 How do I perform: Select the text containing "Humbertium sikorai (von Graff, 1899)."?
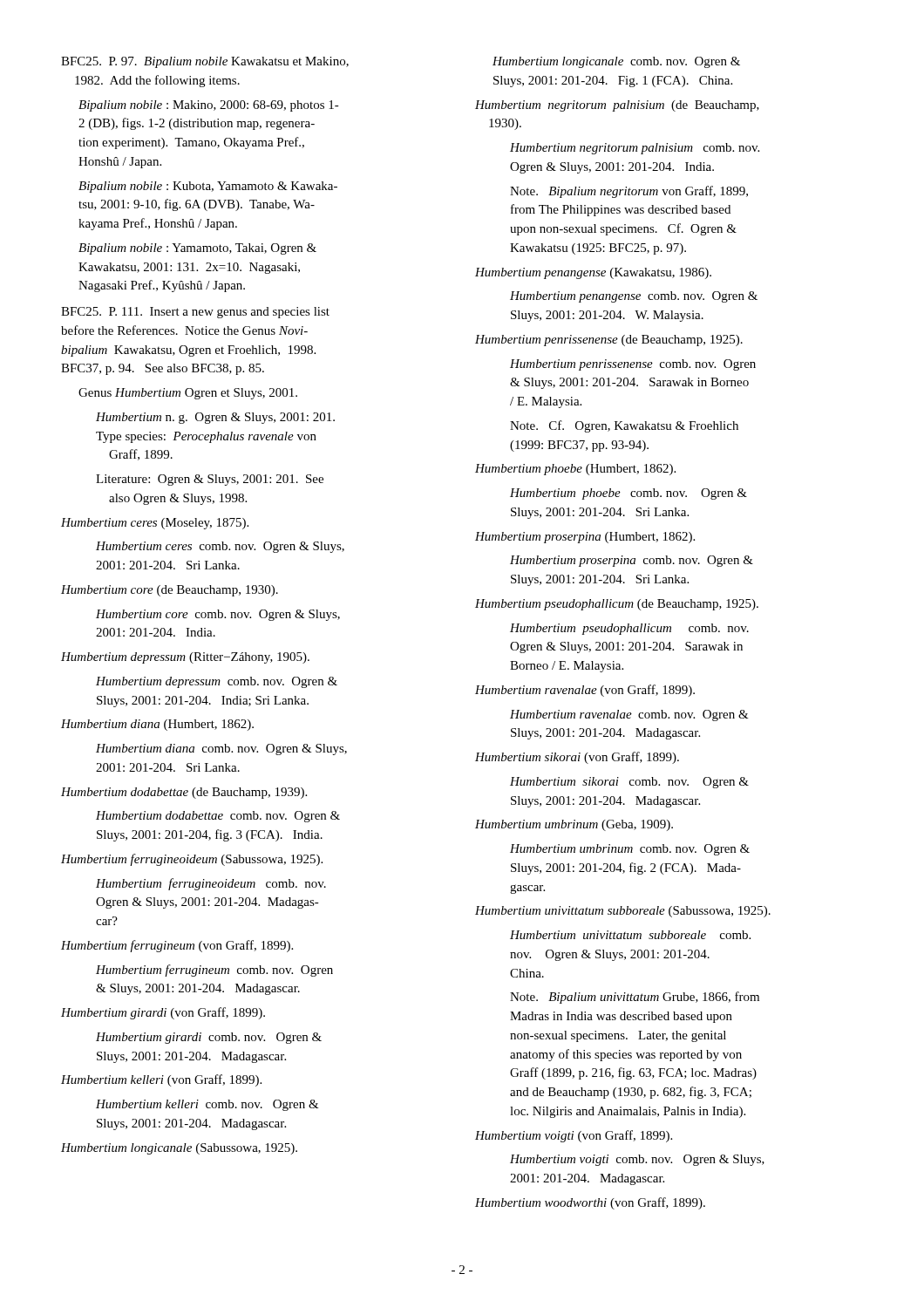577,757
